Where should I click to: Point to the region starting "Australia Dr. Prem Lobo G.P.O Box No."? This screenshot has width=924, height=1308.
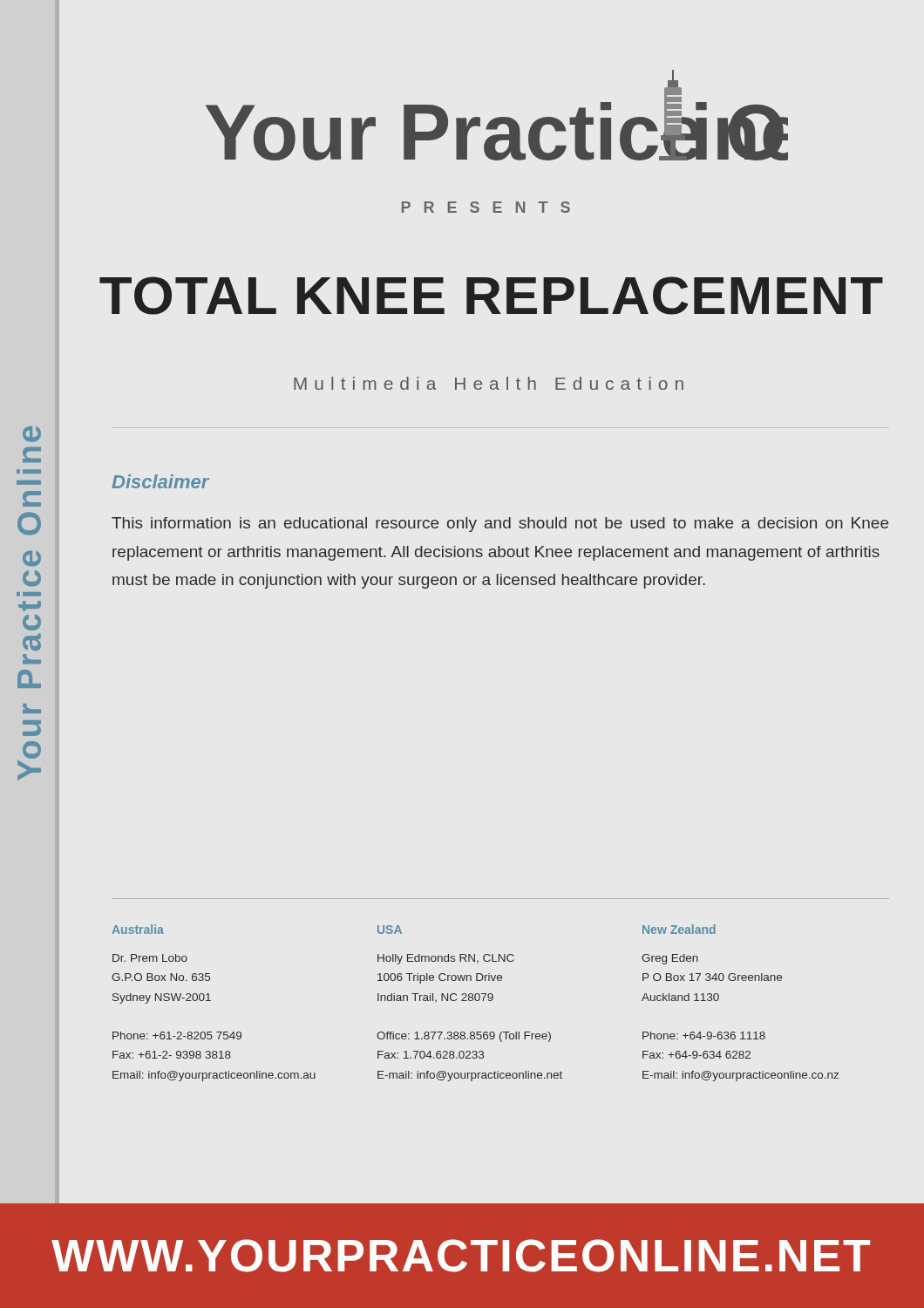(138, 929)
